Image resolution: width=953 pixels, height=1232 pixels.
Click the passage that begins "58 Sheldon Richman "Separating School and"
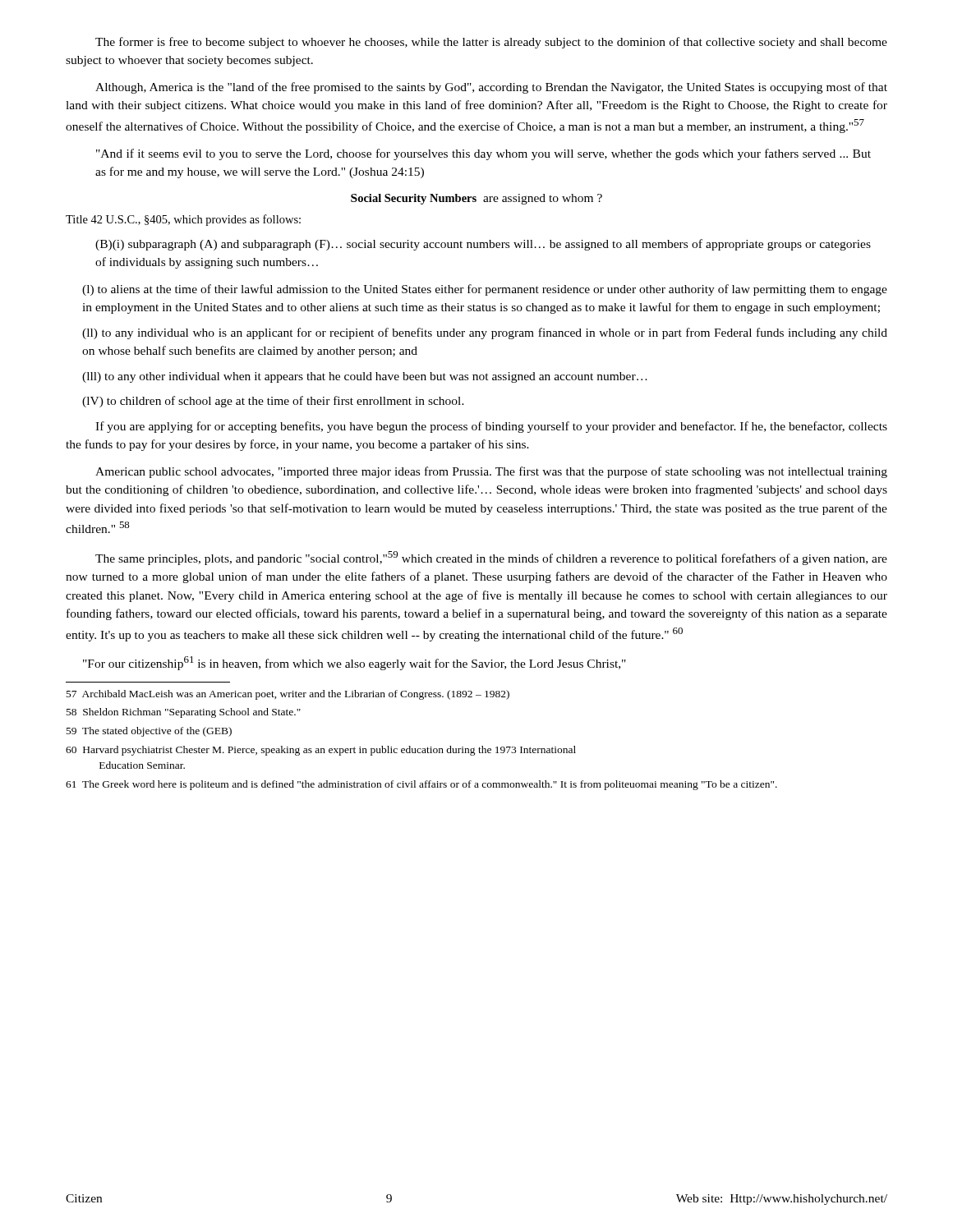click(183, 712)
